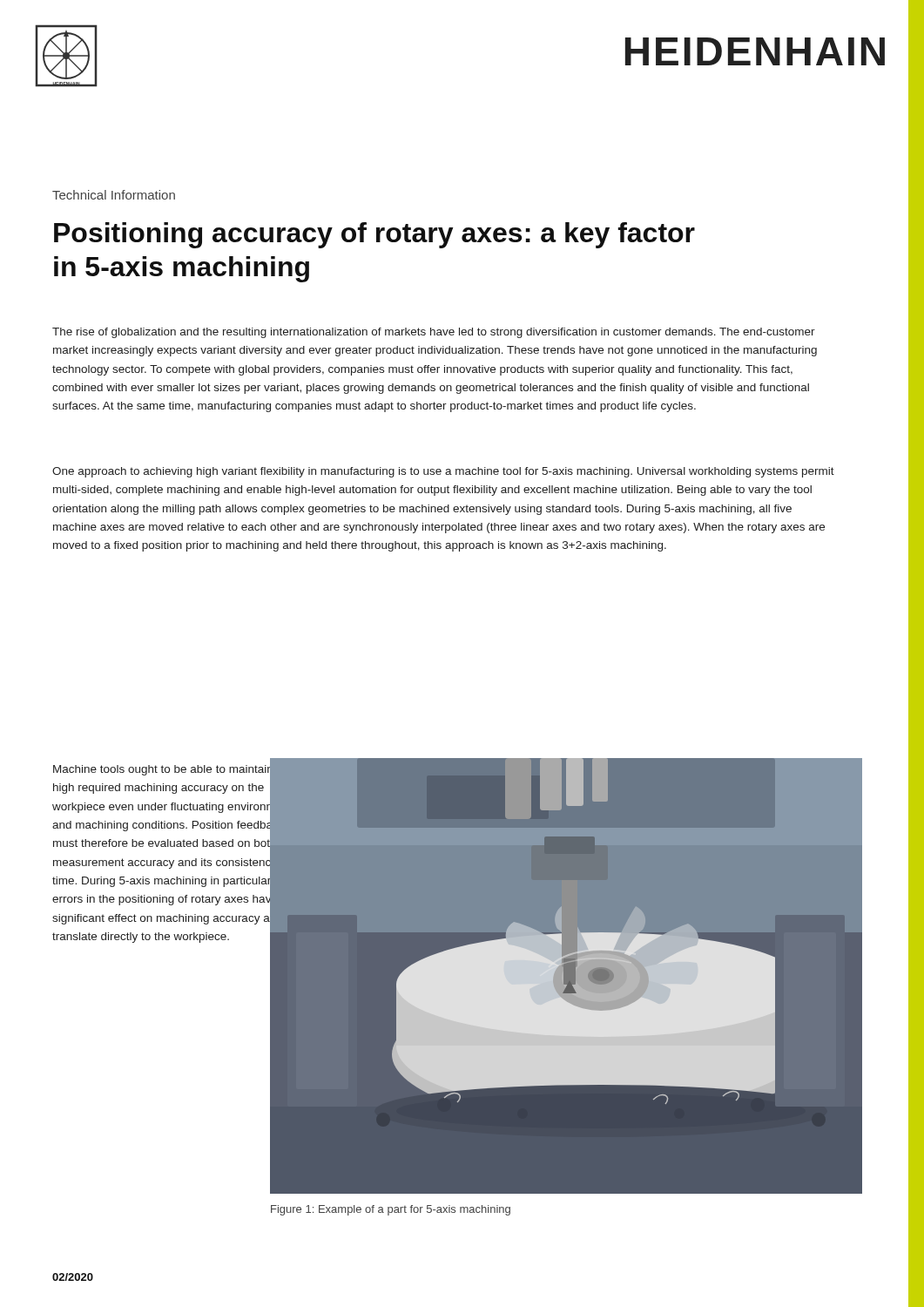This screenshot has height=1307, width=924.
Task: Find the title containing "Positioning accuracy of rotary axes:"
Action: [374, 250]
